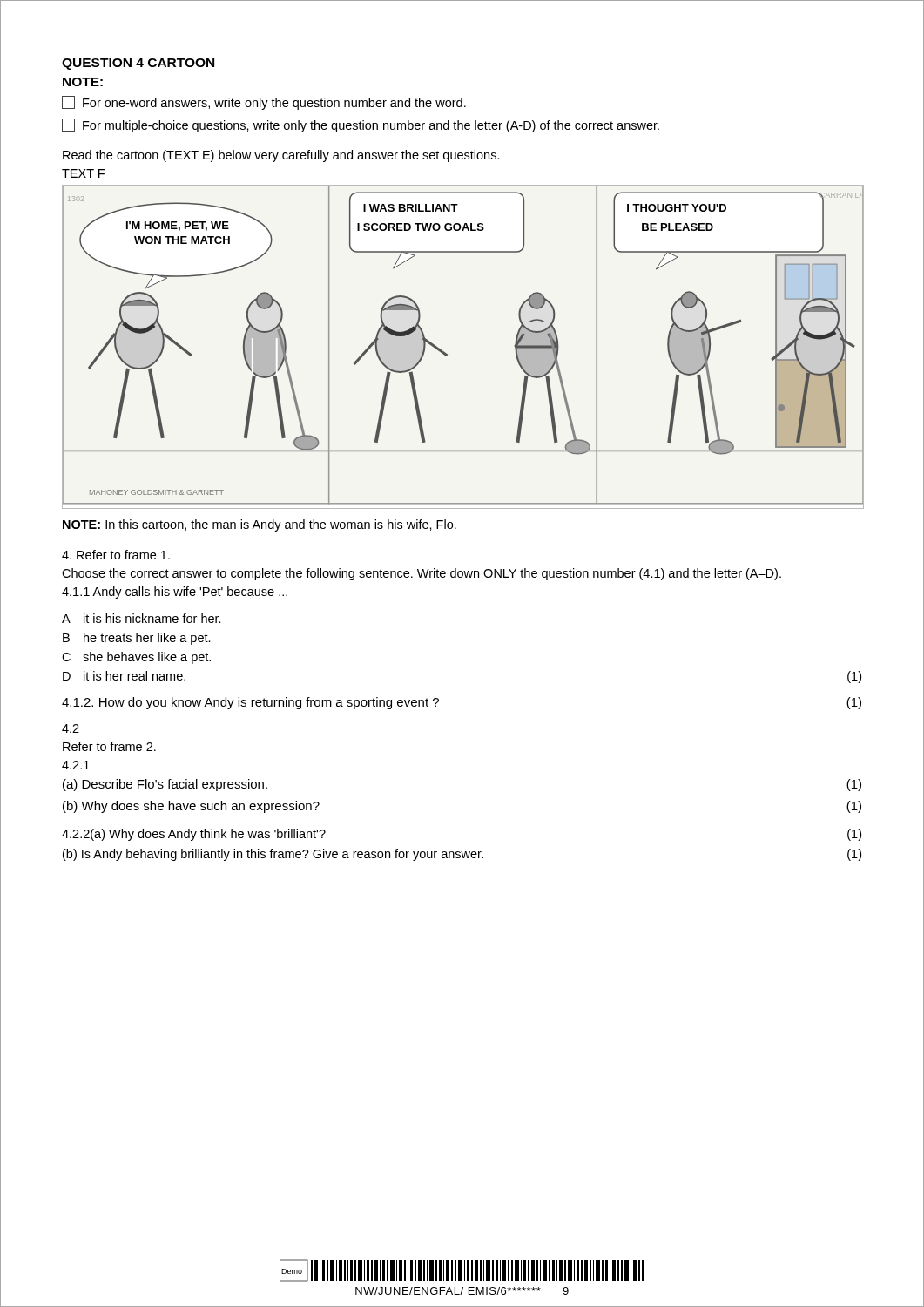This screenshot has width=924, height=1307.
Task: Locate the text starting "(b) Why does she have such an expression?"
Action: tap(185, 807)
